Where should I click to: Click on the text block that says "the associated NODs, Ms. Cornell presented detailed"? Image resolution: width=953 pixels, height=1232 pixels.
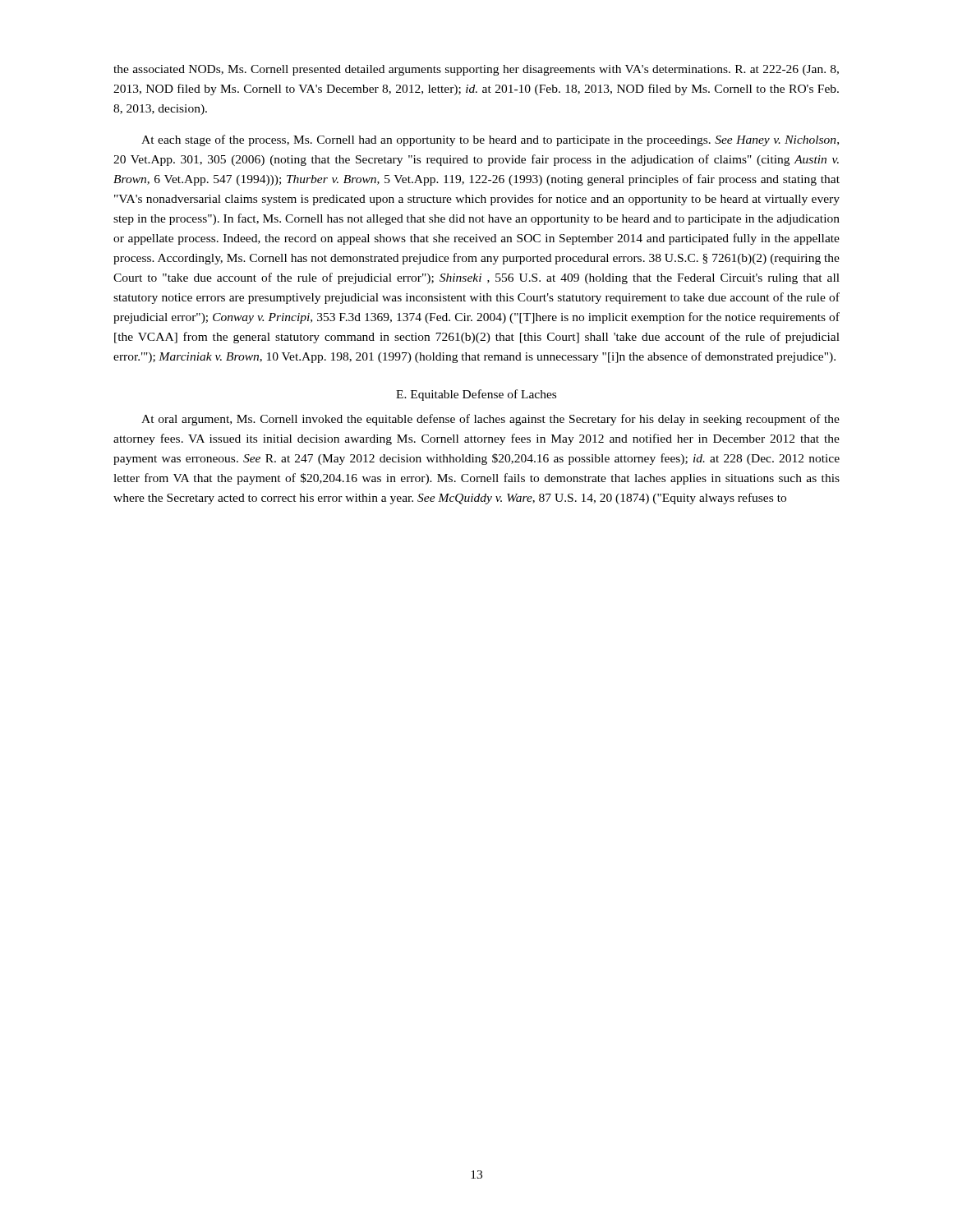(476, 88)
